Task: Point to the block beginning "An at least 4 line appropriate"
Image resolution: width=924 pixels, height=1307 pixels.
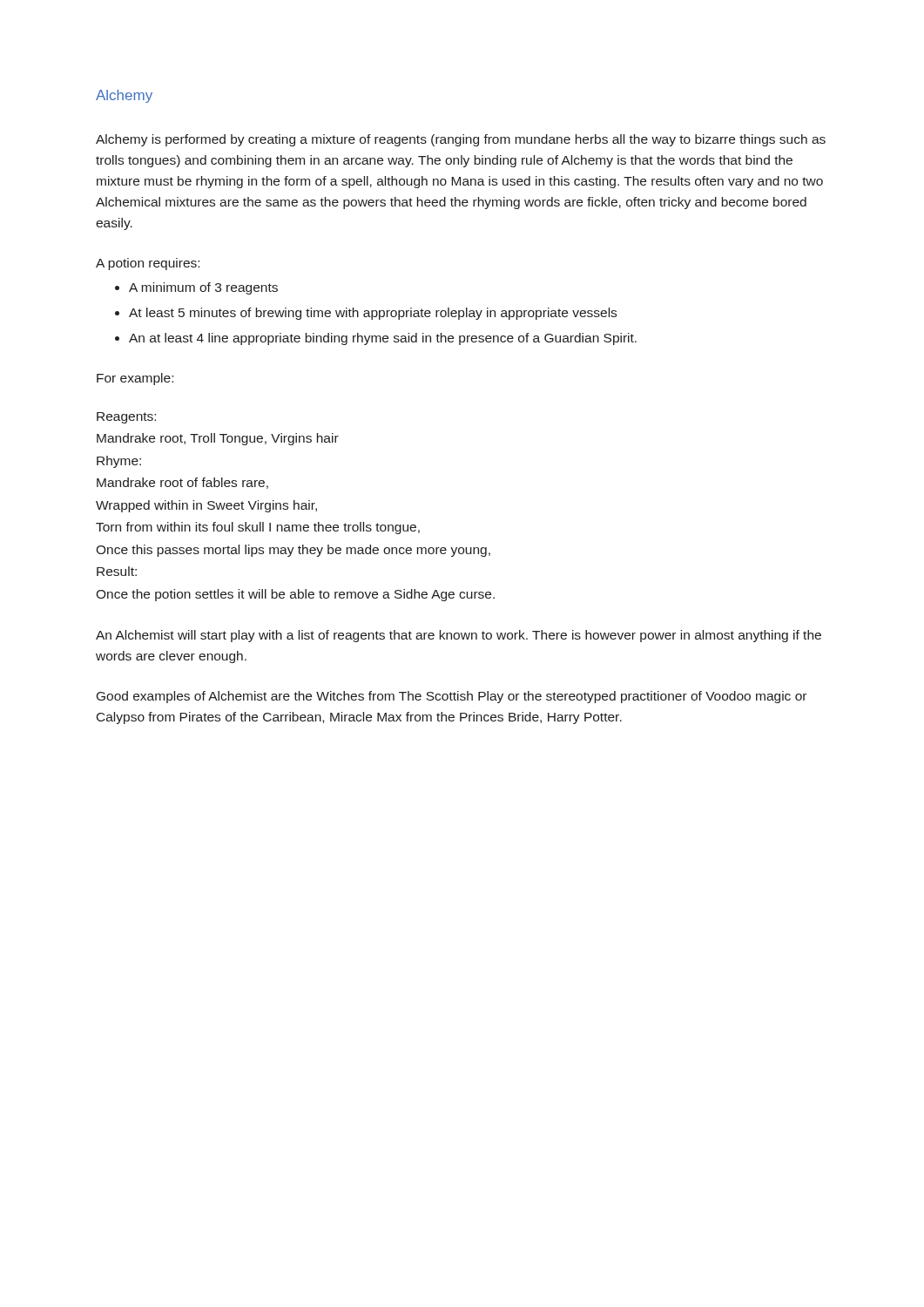Action: pos(462,338)
